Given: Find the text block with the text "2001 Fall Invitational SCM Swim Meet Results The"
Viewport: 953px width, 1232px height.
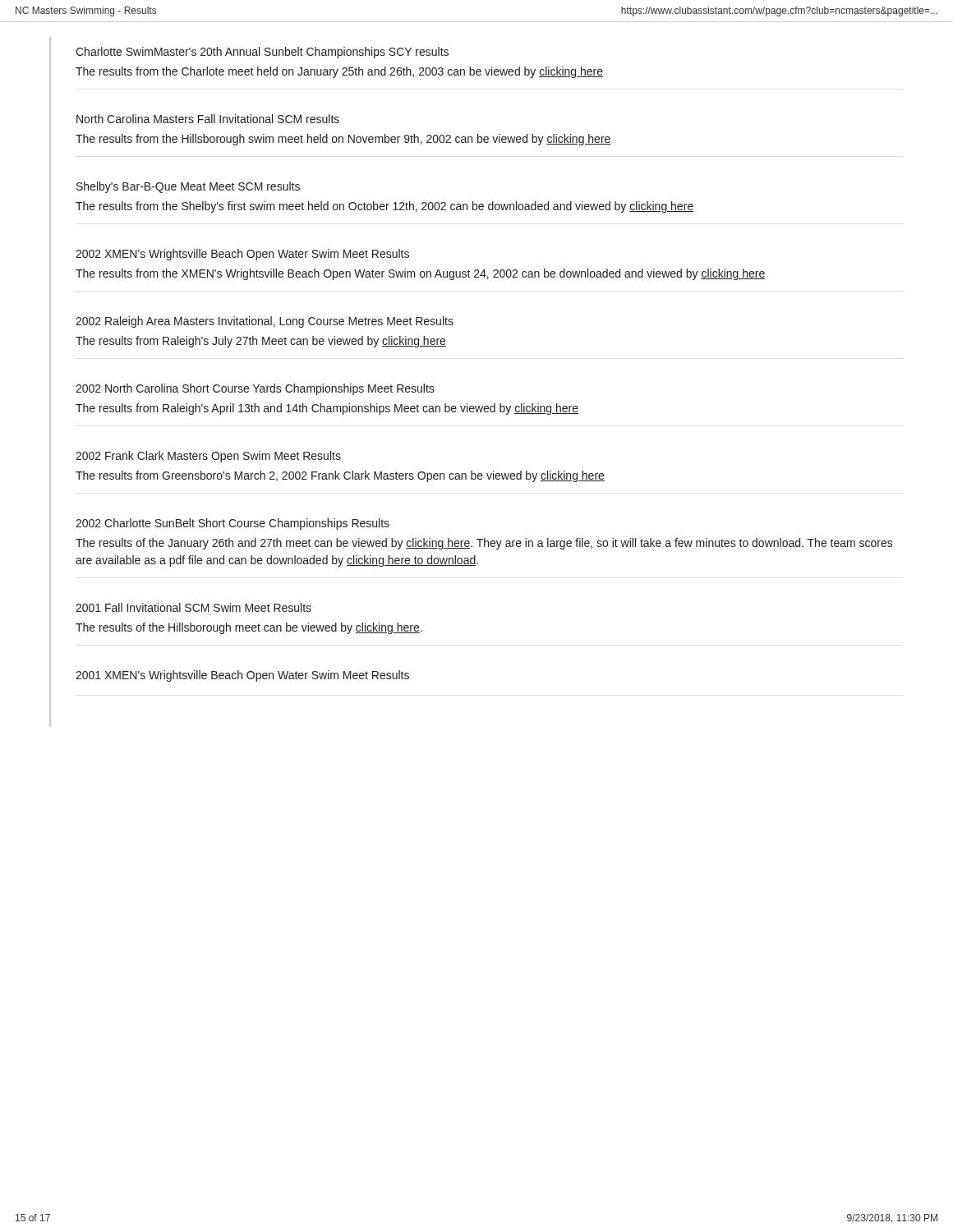Looking at the screenshot, I should 193,607.
